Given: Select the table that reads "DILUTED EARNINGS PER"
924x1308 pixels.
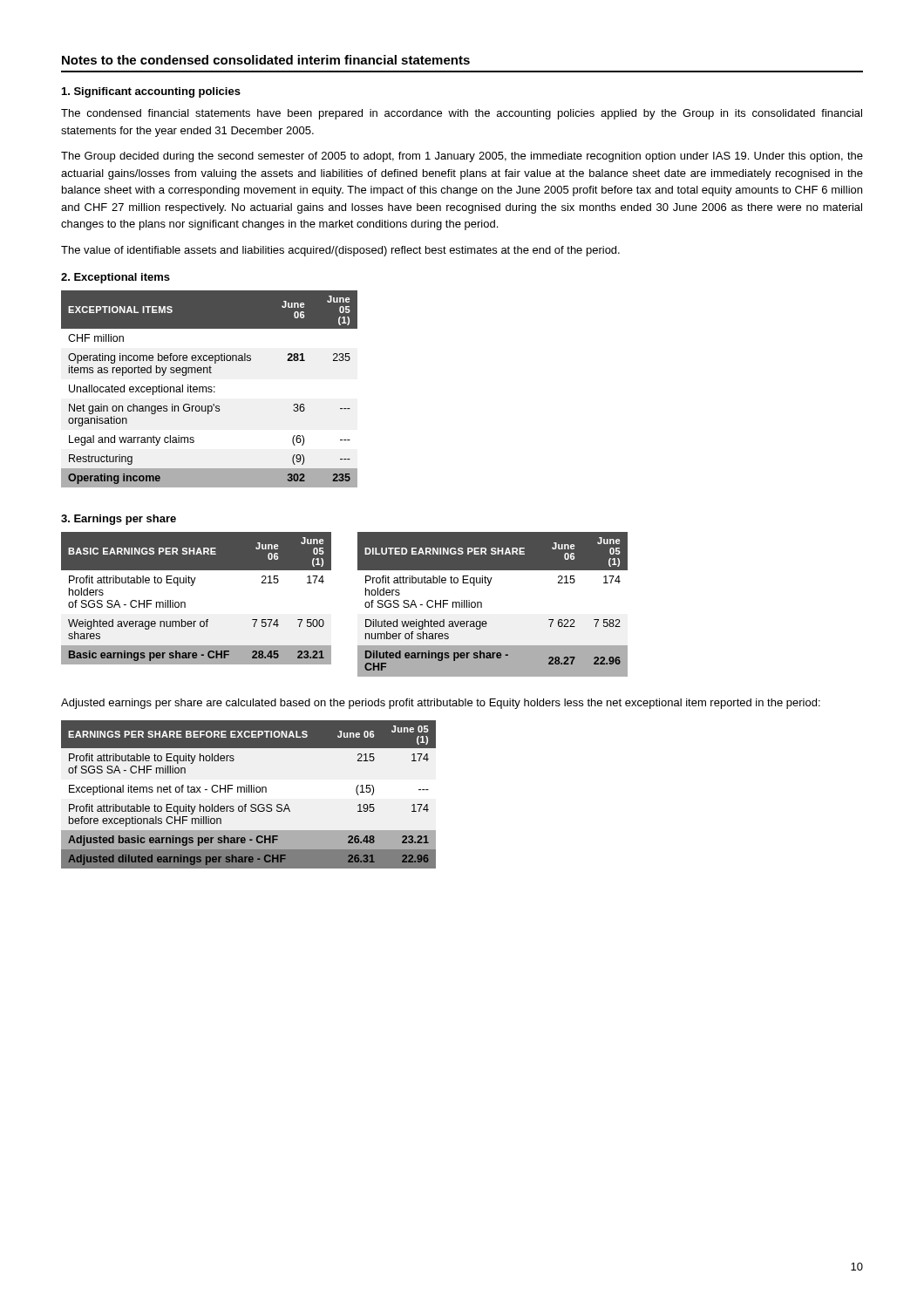Looking at the screenshot, I should [492, 604].
